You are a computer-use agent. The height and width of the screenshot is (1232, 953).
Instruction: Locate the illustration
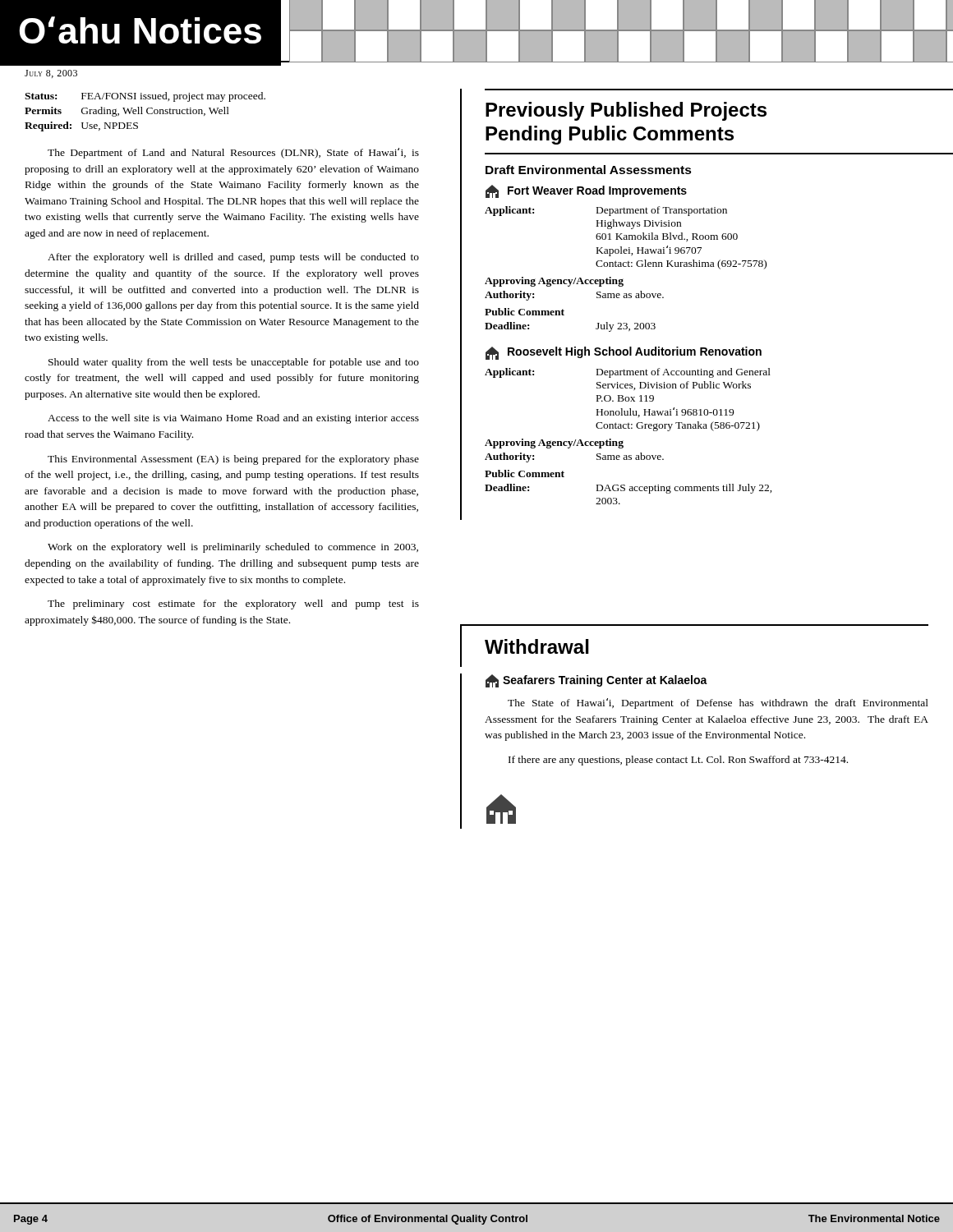pyautogui.click(x=707, y=810)
